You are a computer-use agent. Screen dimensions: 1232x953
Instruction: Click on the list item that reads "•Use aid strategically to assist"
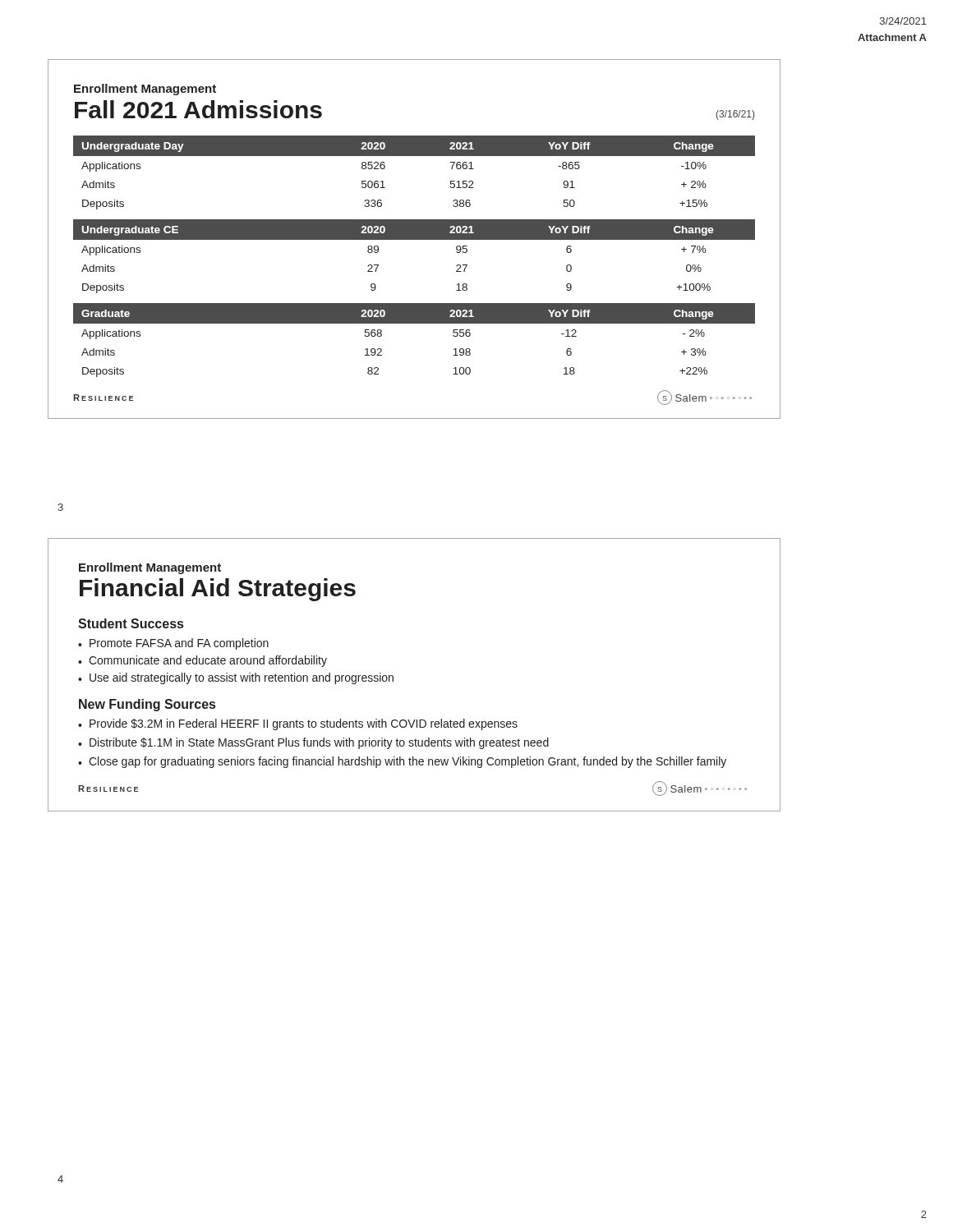(236, 678)
